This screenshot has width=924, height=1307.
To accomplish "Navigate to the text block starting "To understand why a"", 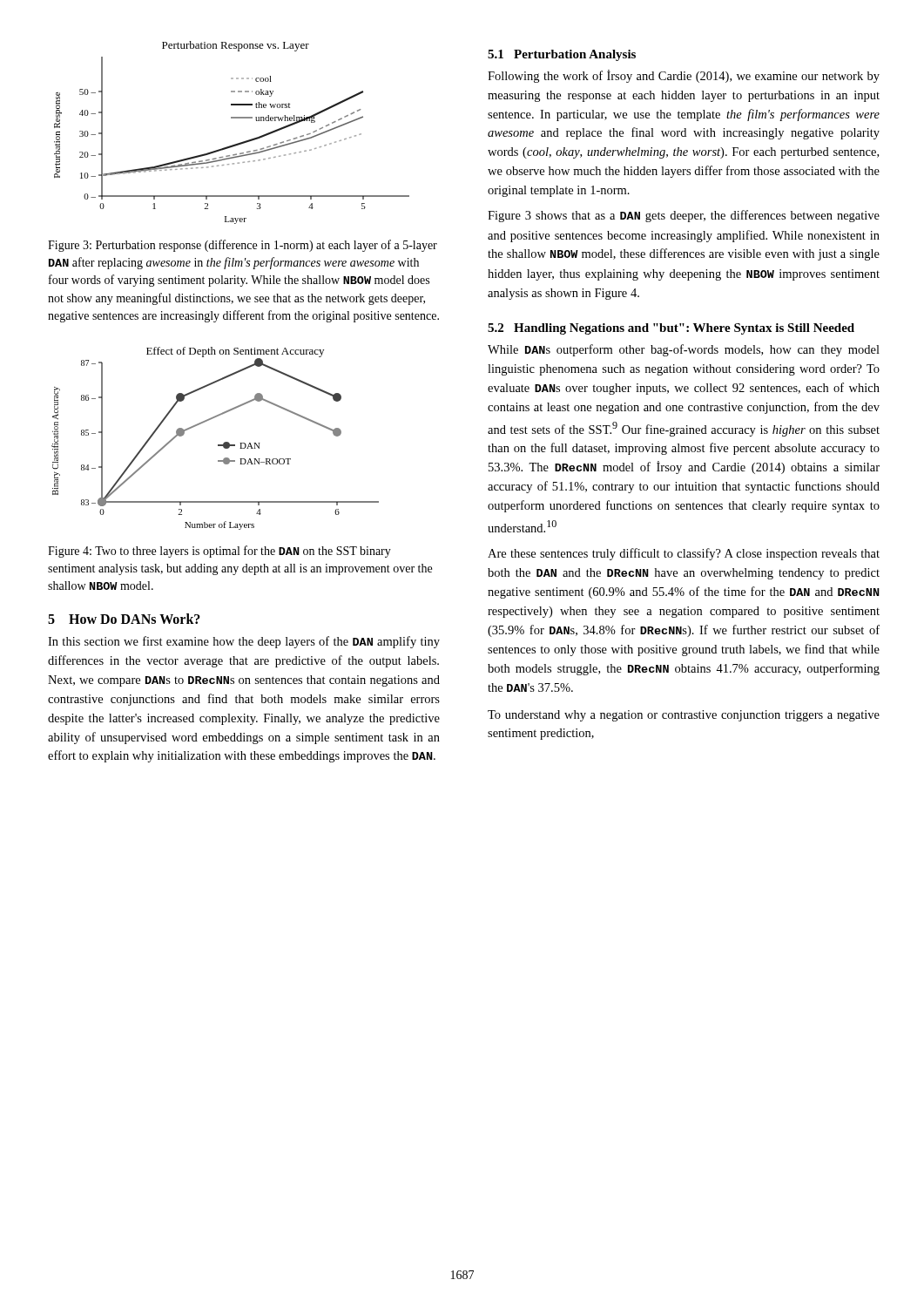I will [684, 724].
